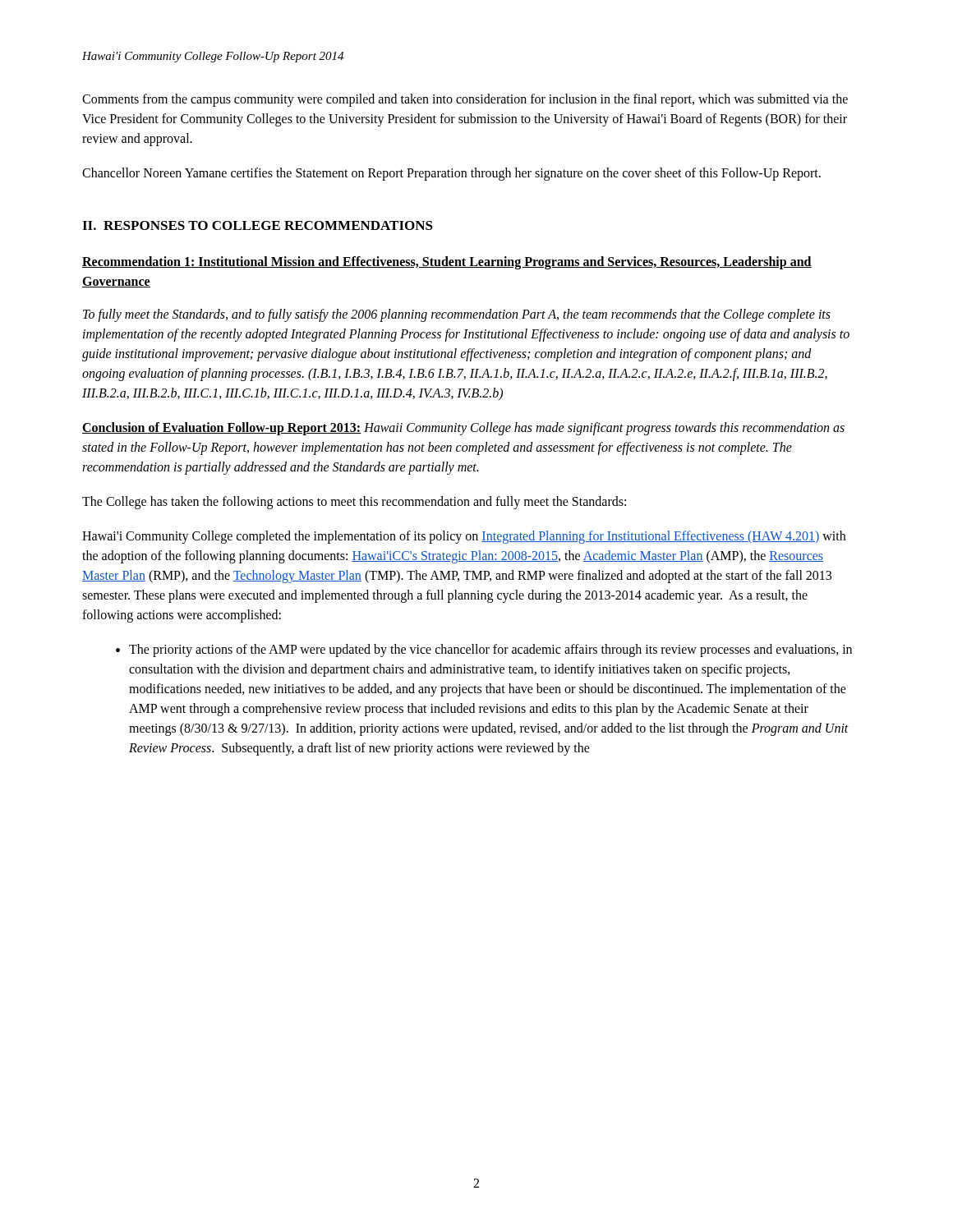Find the block on this page that starts "The College has taken the following"
This screenshot has width=953, height=1232.
355,501
